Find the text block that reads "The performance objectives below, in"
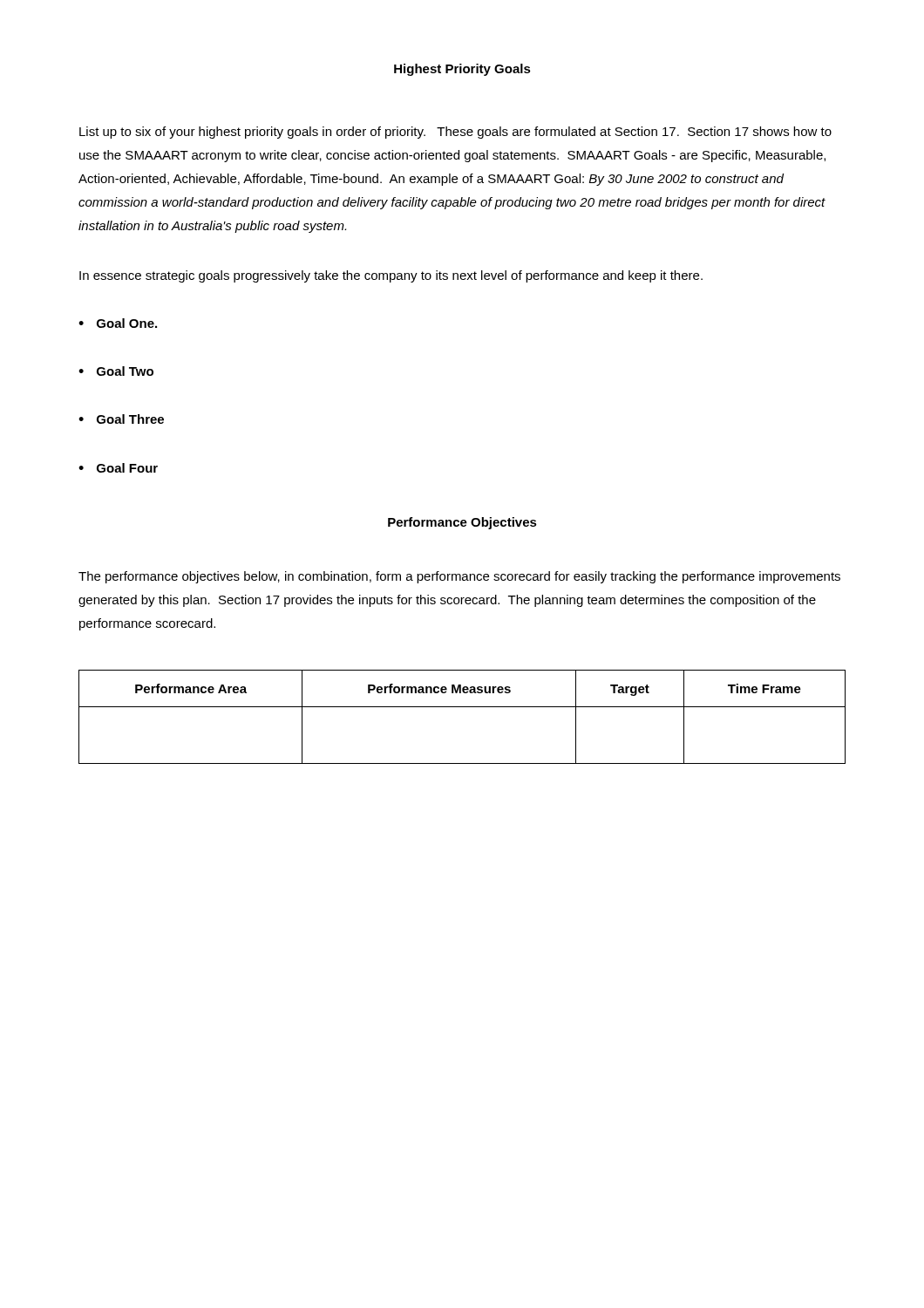This screenshot has width=924, height=1308. point(460,599)
